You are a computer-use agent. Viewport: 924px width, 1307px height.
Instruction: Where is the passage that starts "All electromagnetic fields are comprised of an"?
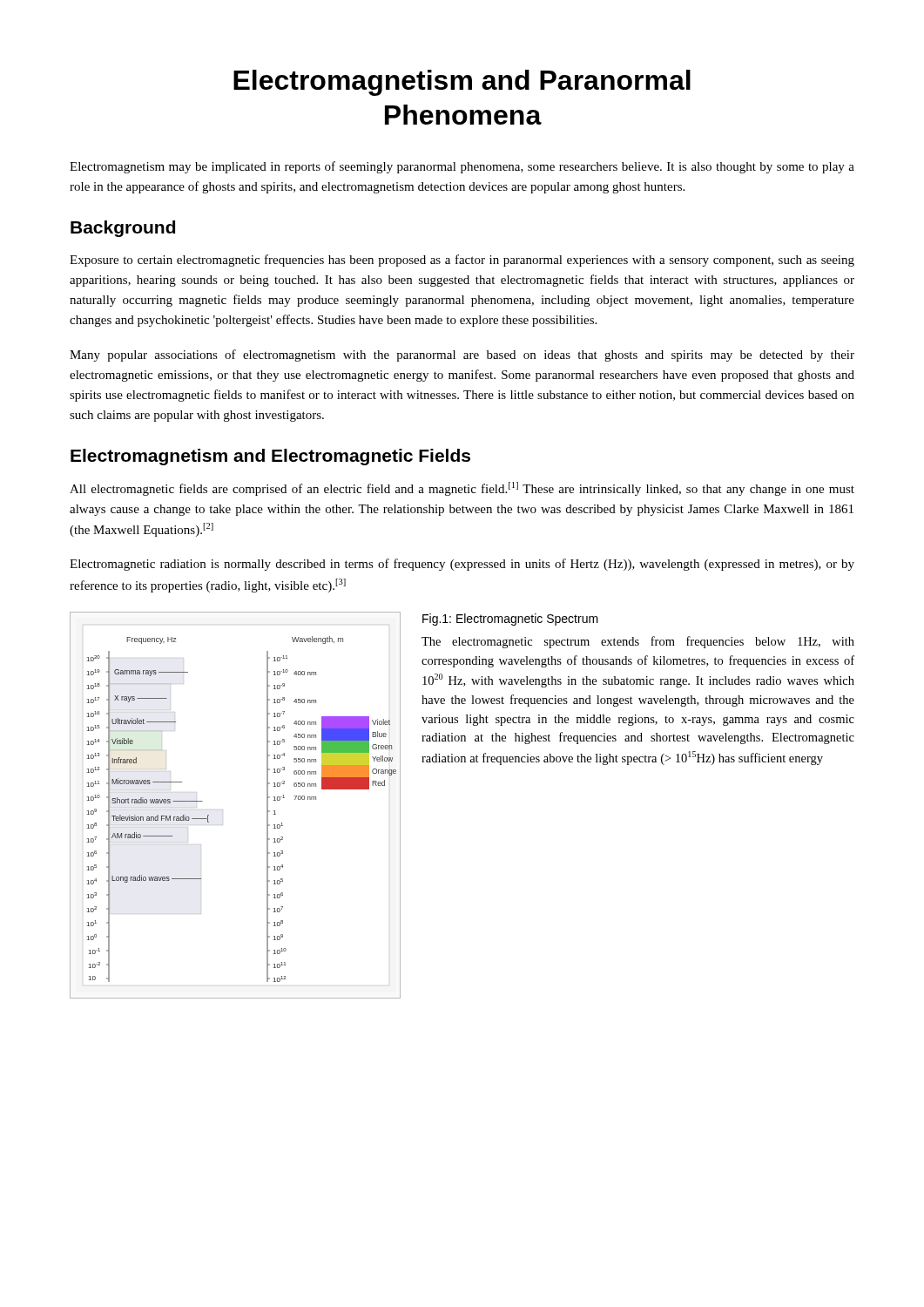(462, 508)
